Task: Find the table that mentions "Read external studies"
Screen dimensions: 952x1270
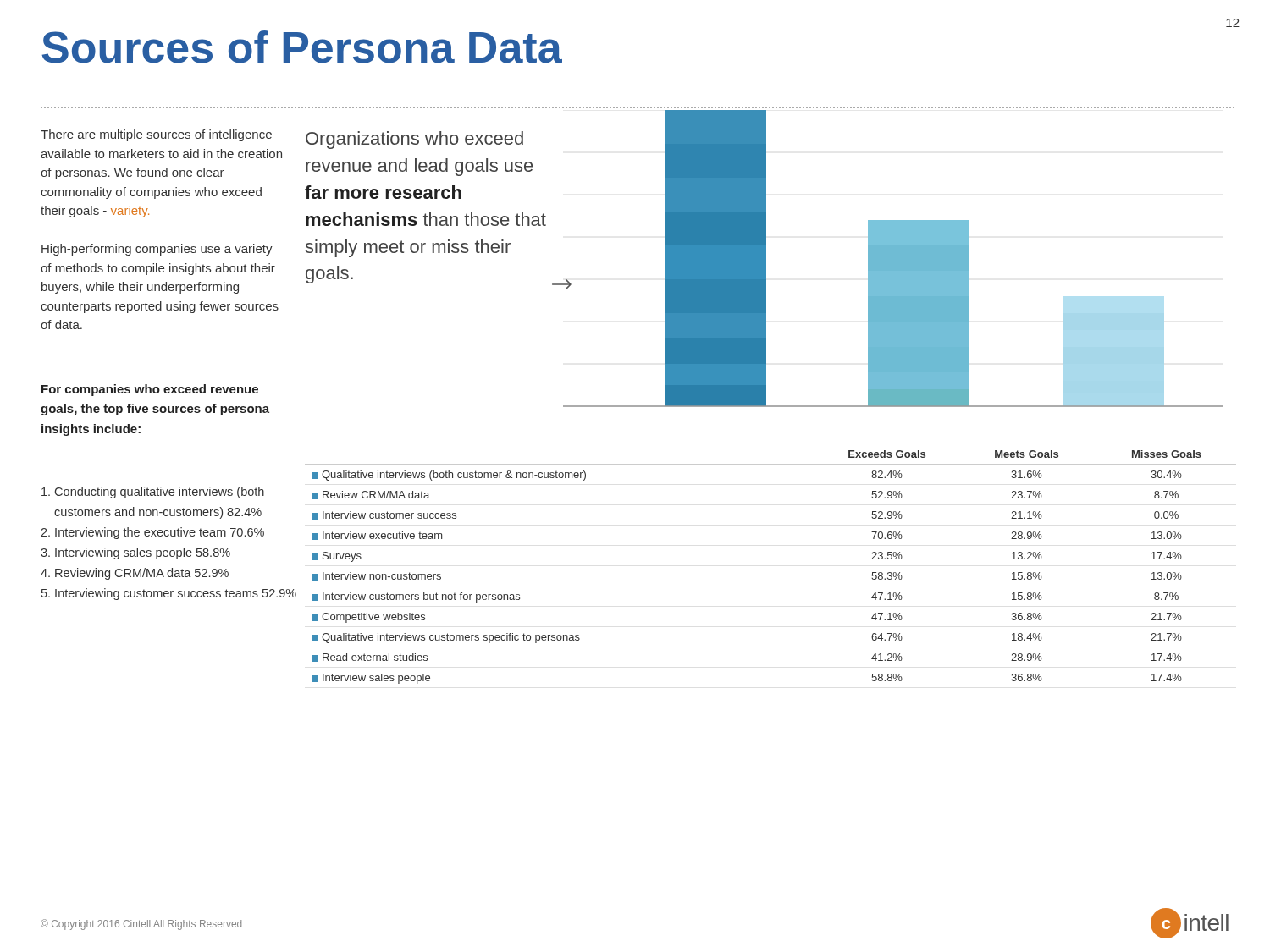Action: [770, 566]
